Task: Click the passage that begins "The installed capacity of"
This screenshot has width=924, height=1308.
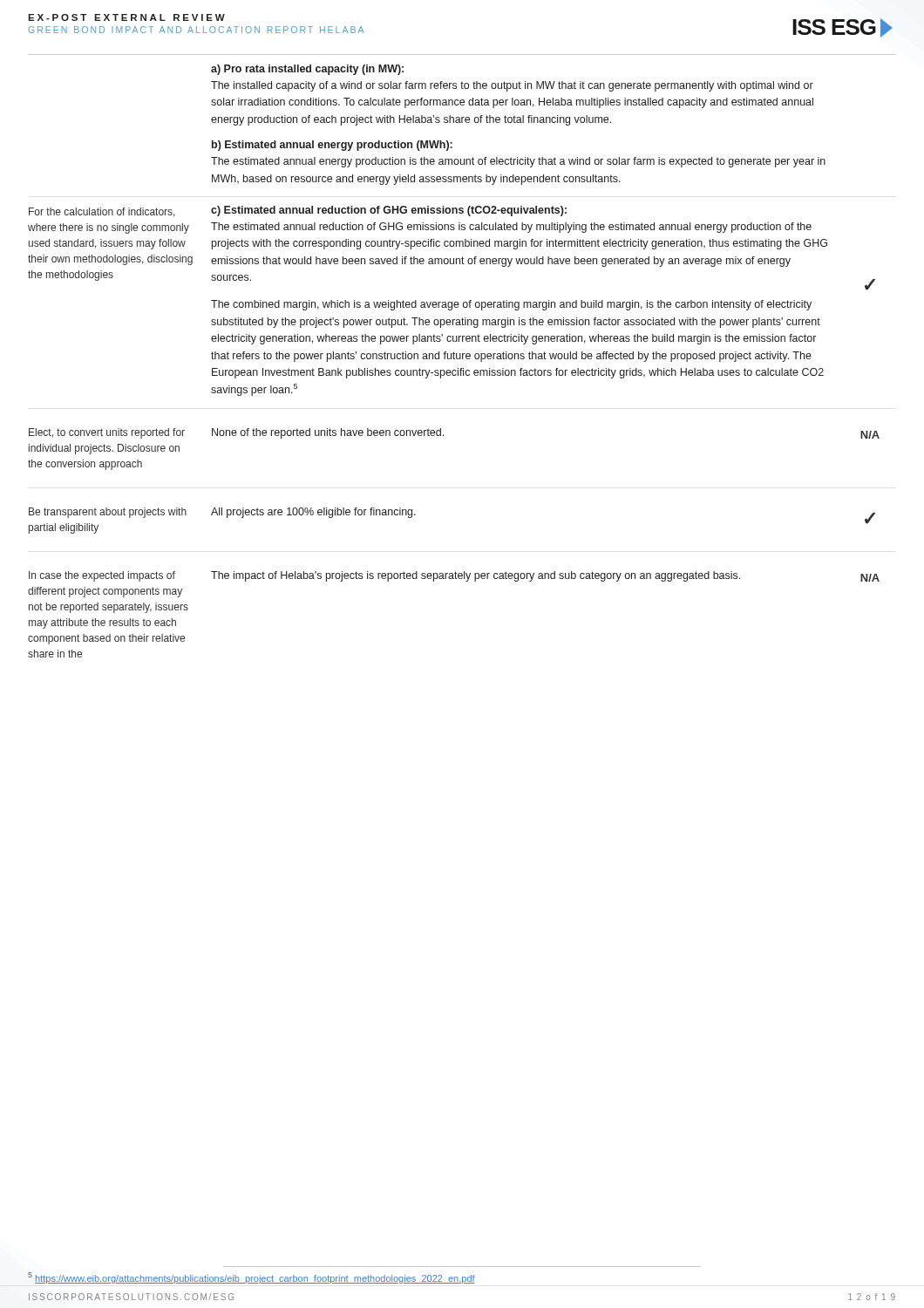Action: pos(512,102)
